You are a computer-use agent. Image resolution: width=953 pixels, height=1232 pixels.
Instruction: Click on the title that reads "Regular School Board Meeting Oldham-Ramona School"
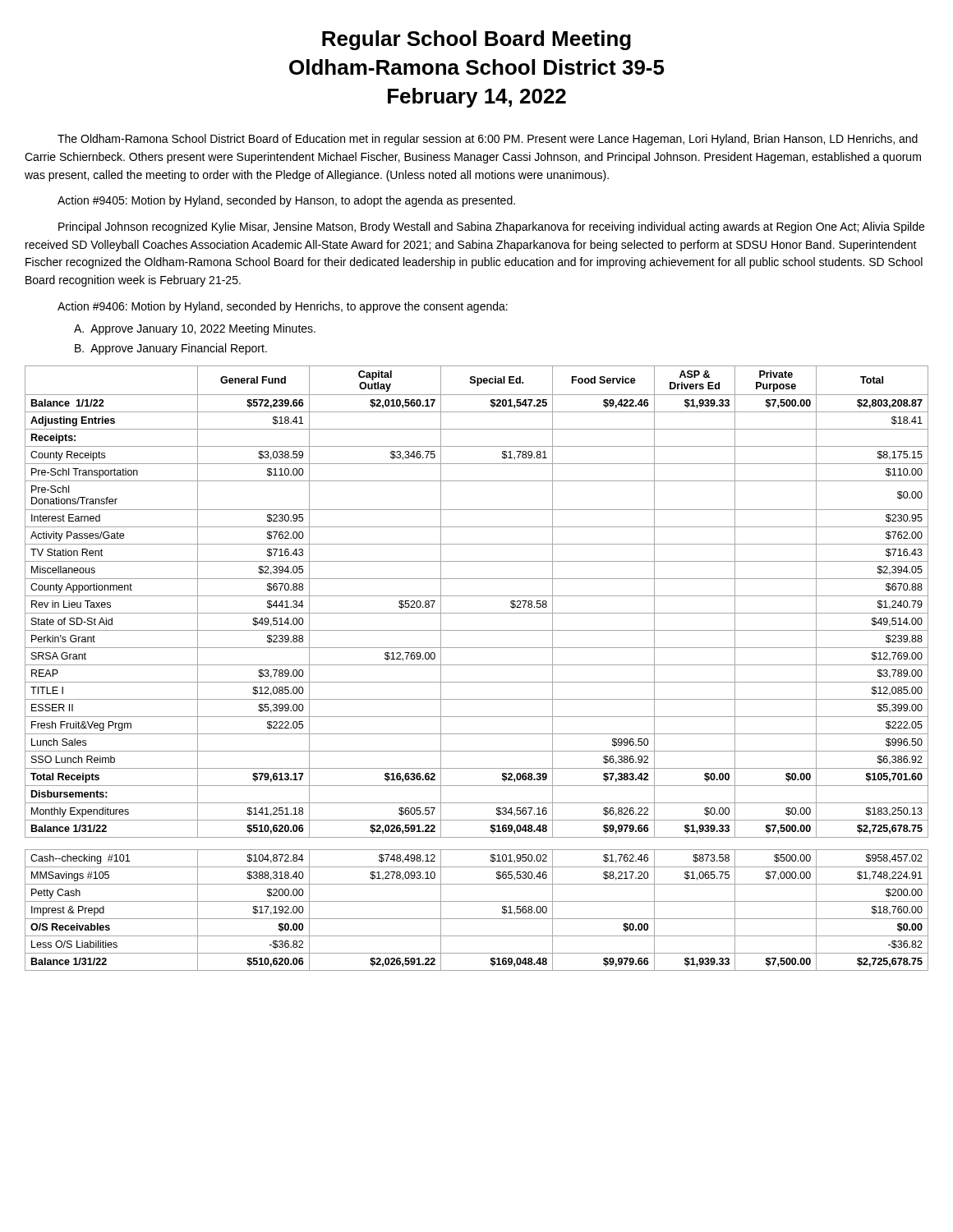tap(476, 68)
